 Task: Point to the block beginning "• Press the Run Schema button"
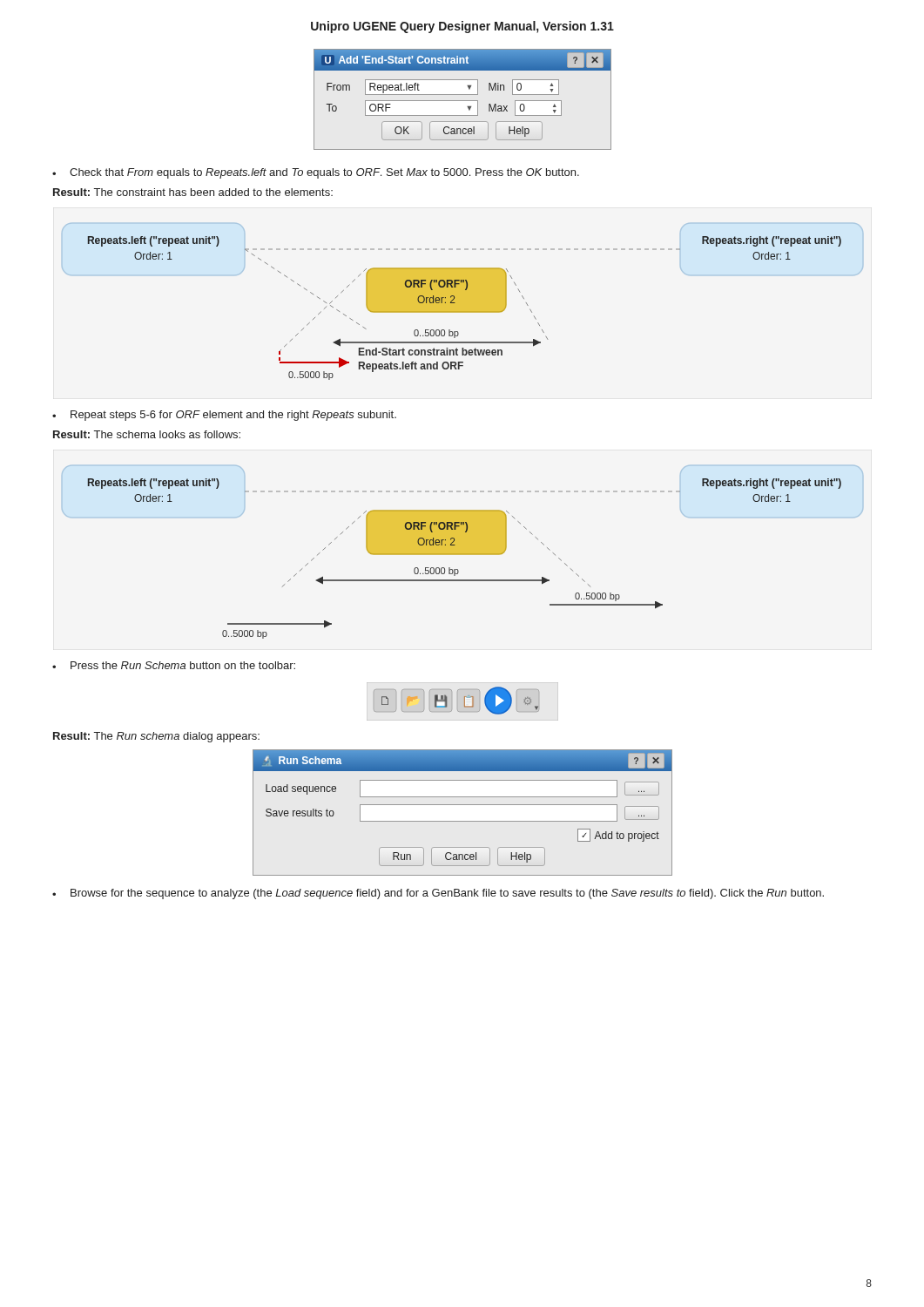(174, 666)
